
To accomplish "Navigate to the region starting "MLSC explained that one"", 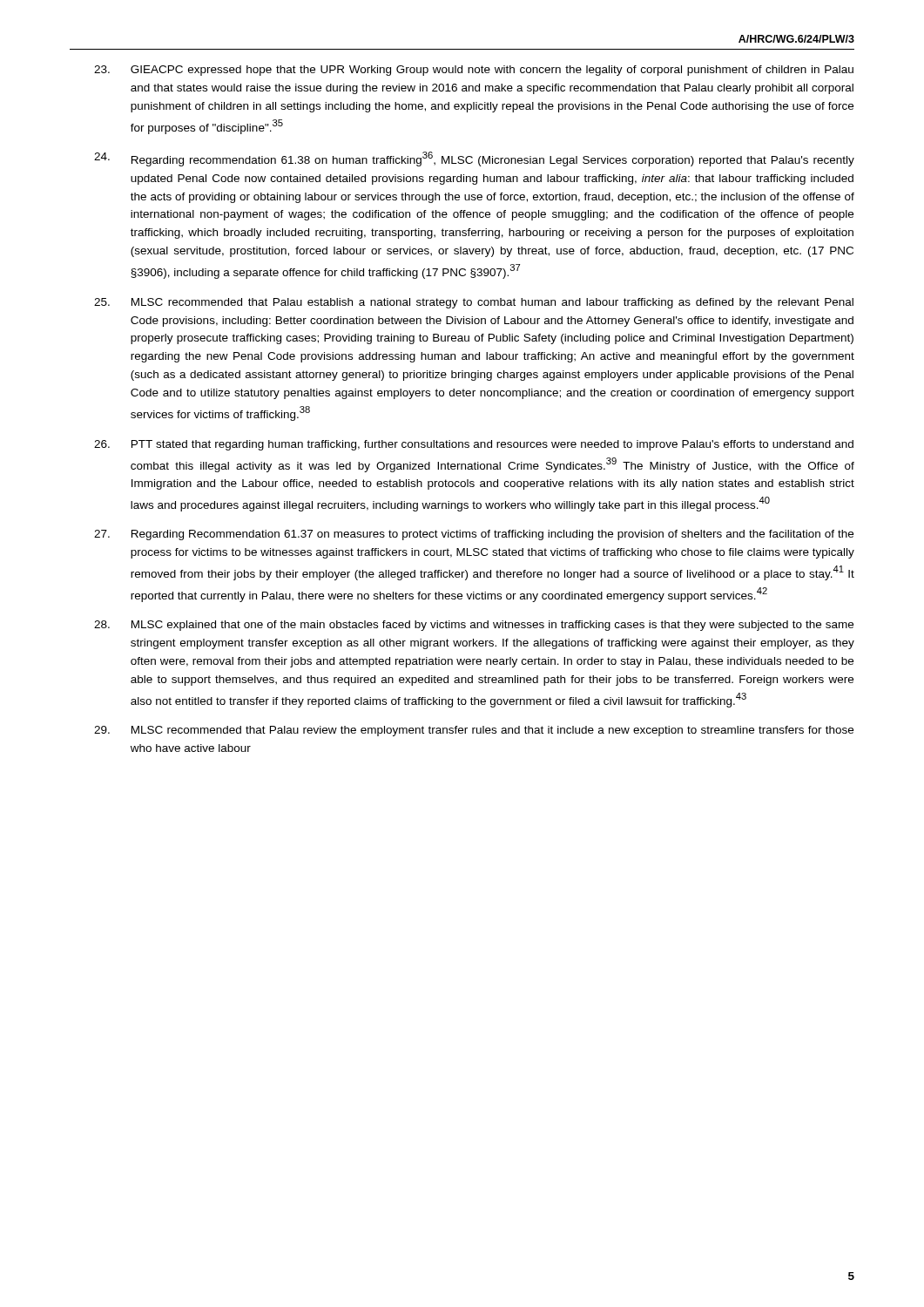I will pyautogui.click(x=474, y=663).
